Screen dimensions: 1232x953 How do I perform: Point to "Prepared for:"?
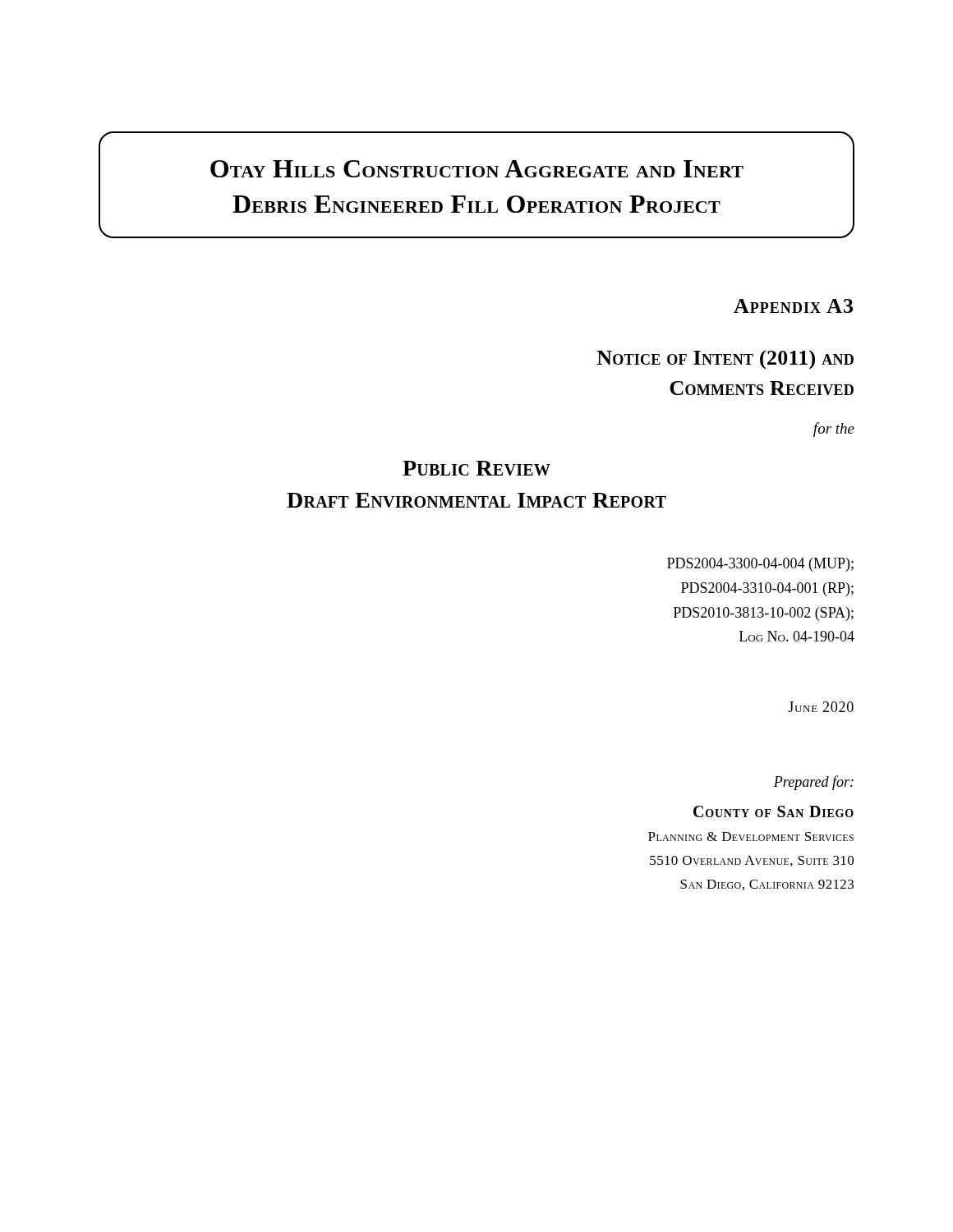[814, 783]
